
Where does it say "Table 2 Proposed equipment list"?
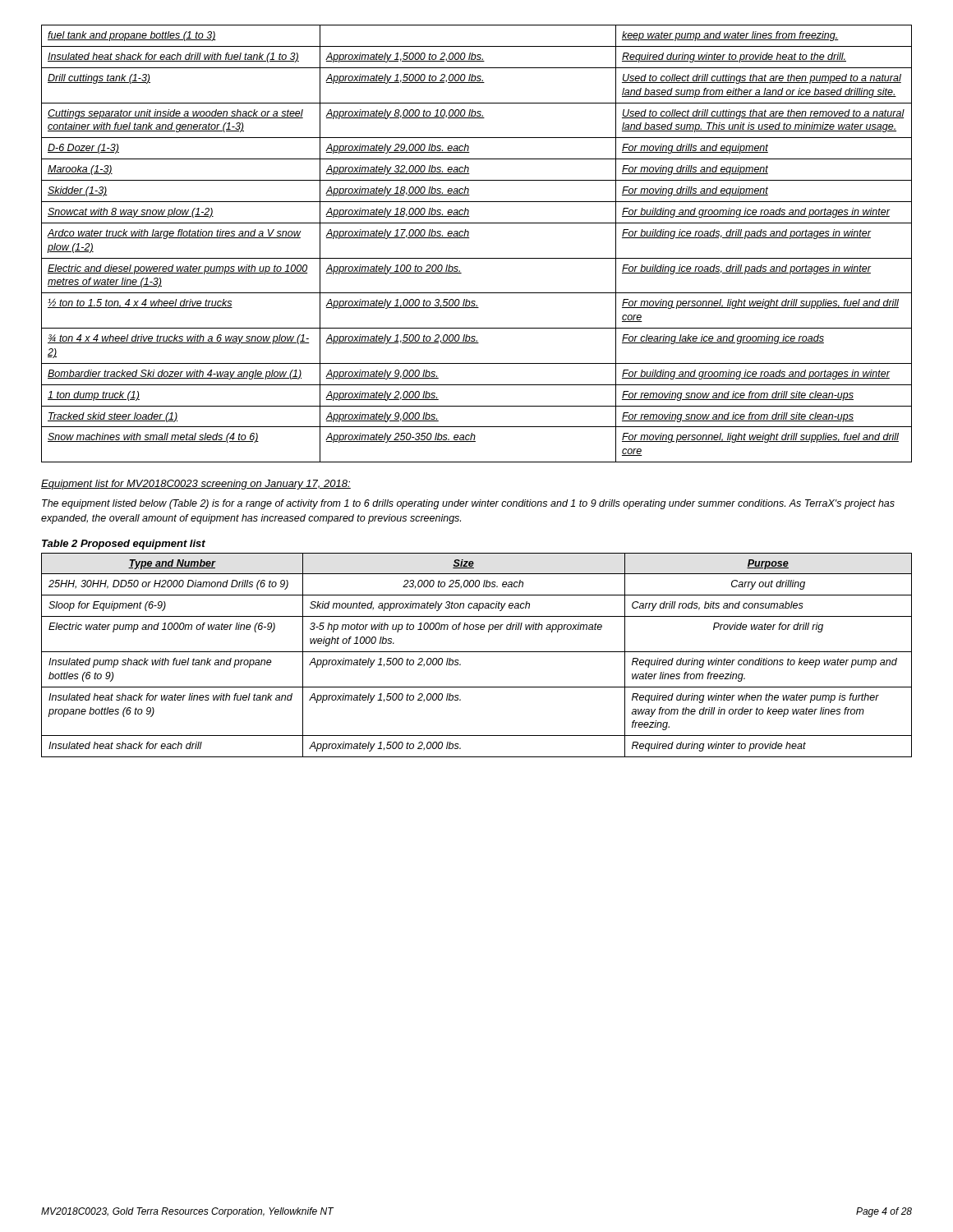point(123,544)
